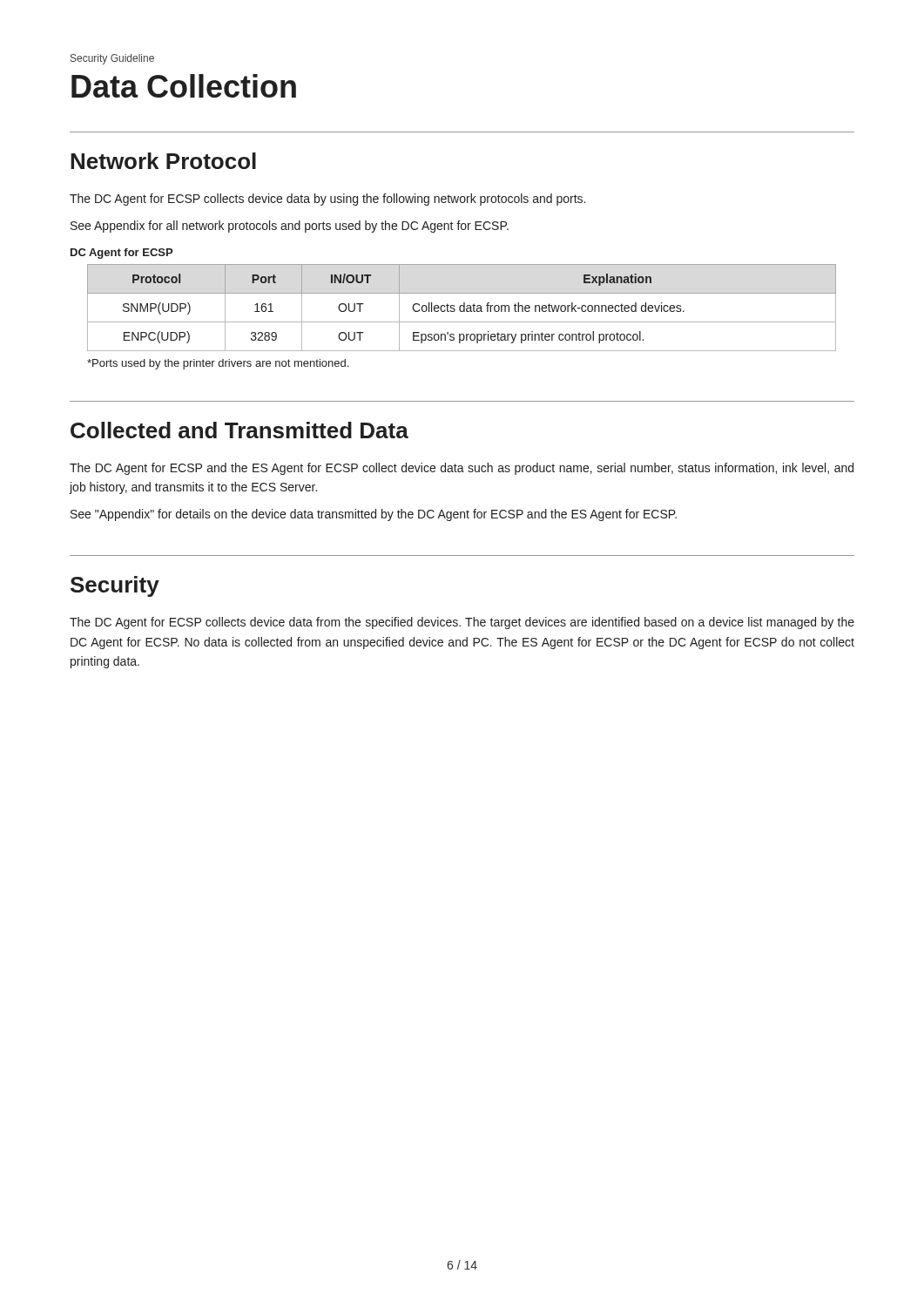
Task: Navigate to the block starting "Data Collection"
Action: tap(184, 87)
